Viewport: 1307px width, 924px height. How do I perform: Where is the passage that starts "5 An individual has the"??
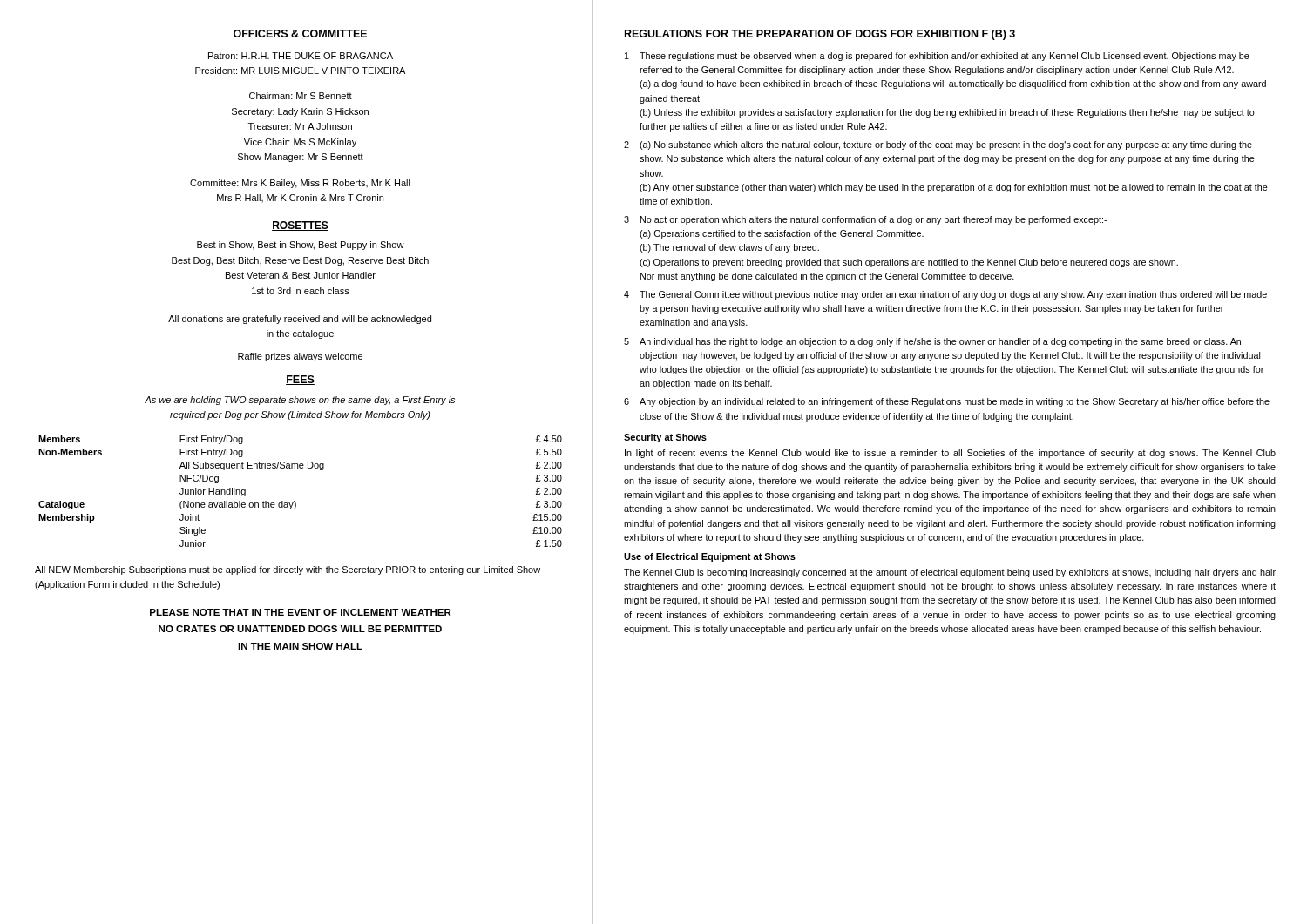(950, 362)
